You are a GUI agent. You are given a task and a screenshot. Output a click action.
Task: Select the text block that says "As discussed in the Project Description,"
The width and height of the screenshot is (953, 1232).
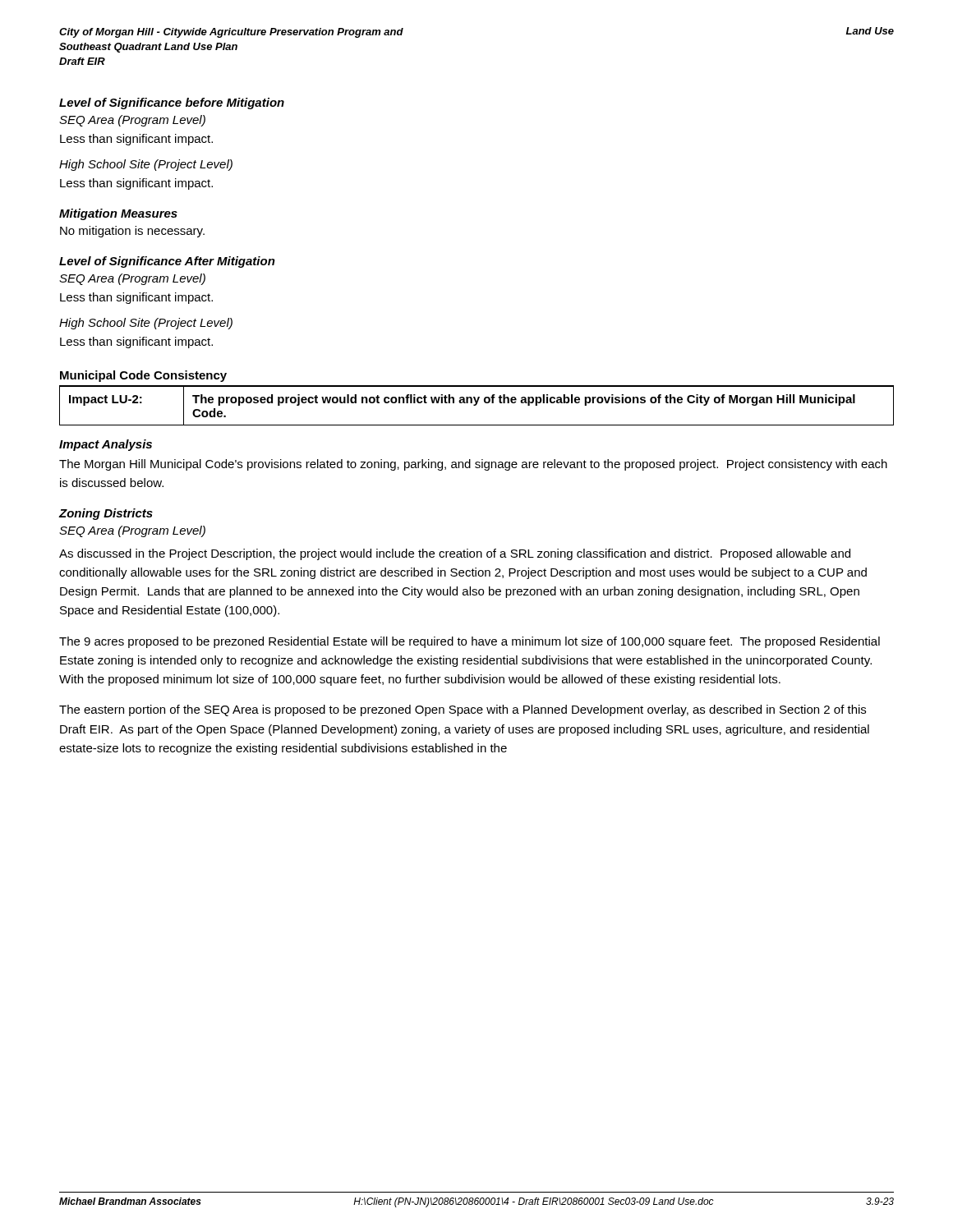click(463, 581)
